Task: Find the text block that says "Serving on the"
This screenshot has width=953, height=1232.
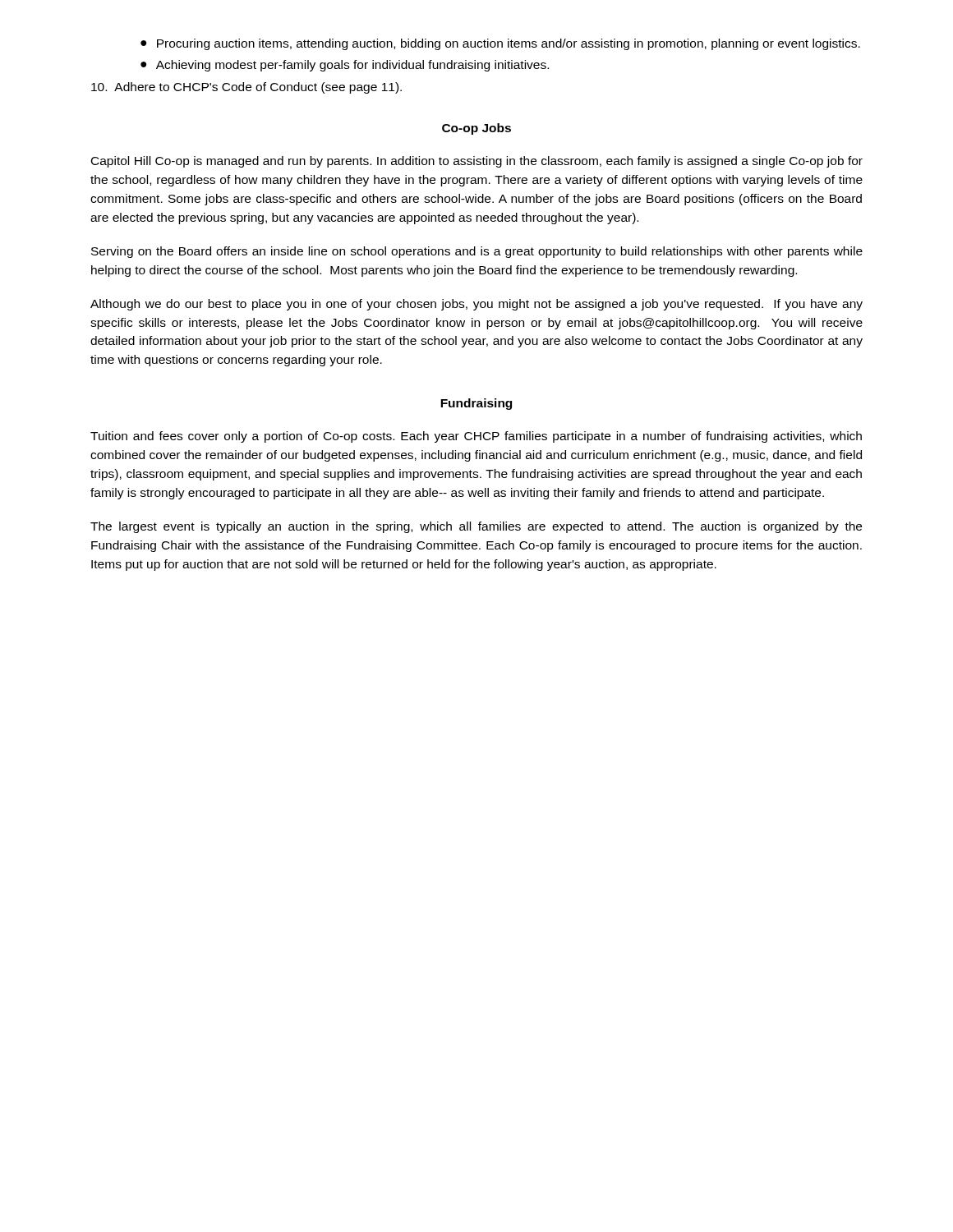Action: pos(476,260)
